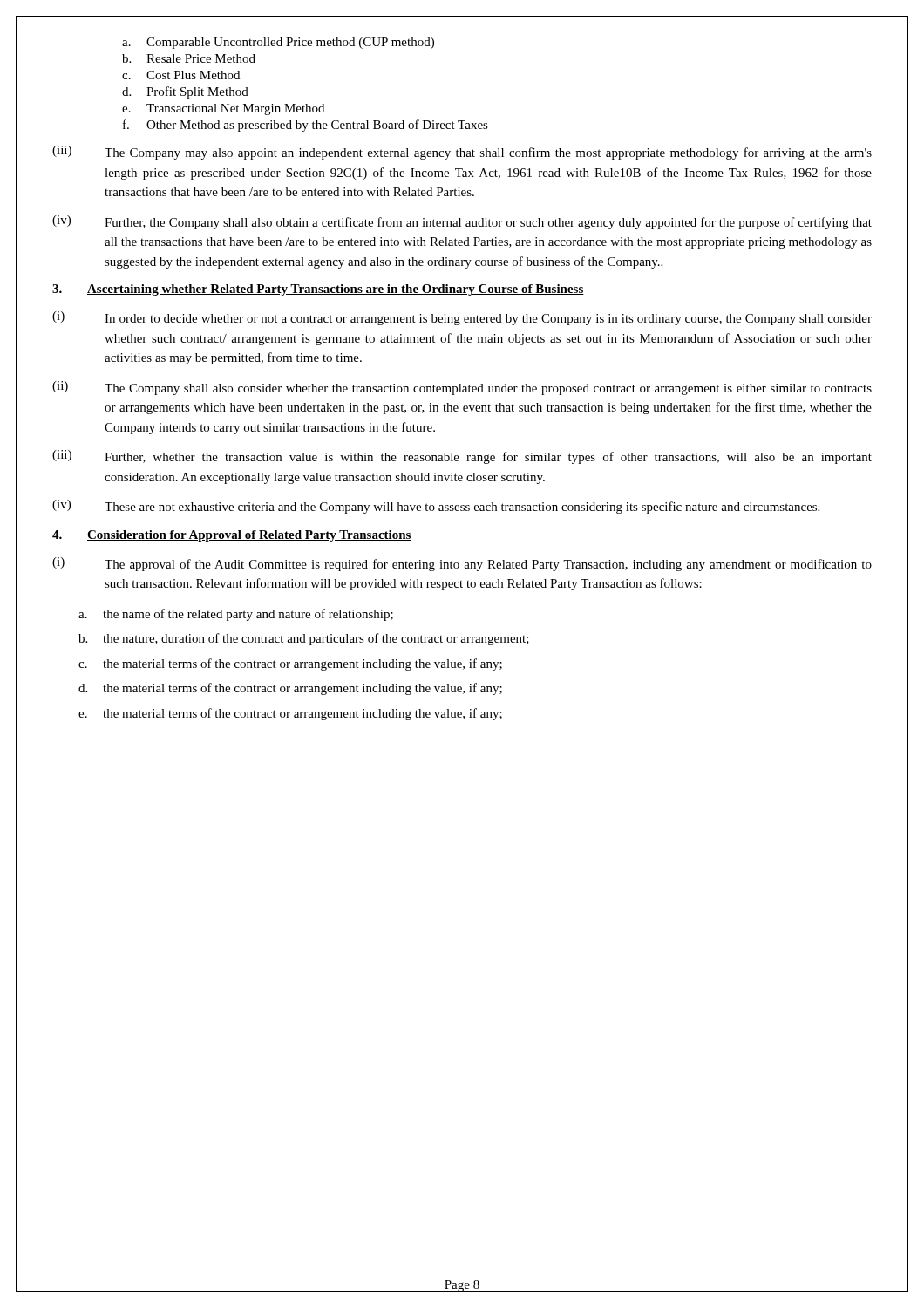The image size is (924, 1308).
Task: Navigate to the block starting "a. Comparable Uncontrolled Price method (CUP"
Action: (x=278, y=43)
